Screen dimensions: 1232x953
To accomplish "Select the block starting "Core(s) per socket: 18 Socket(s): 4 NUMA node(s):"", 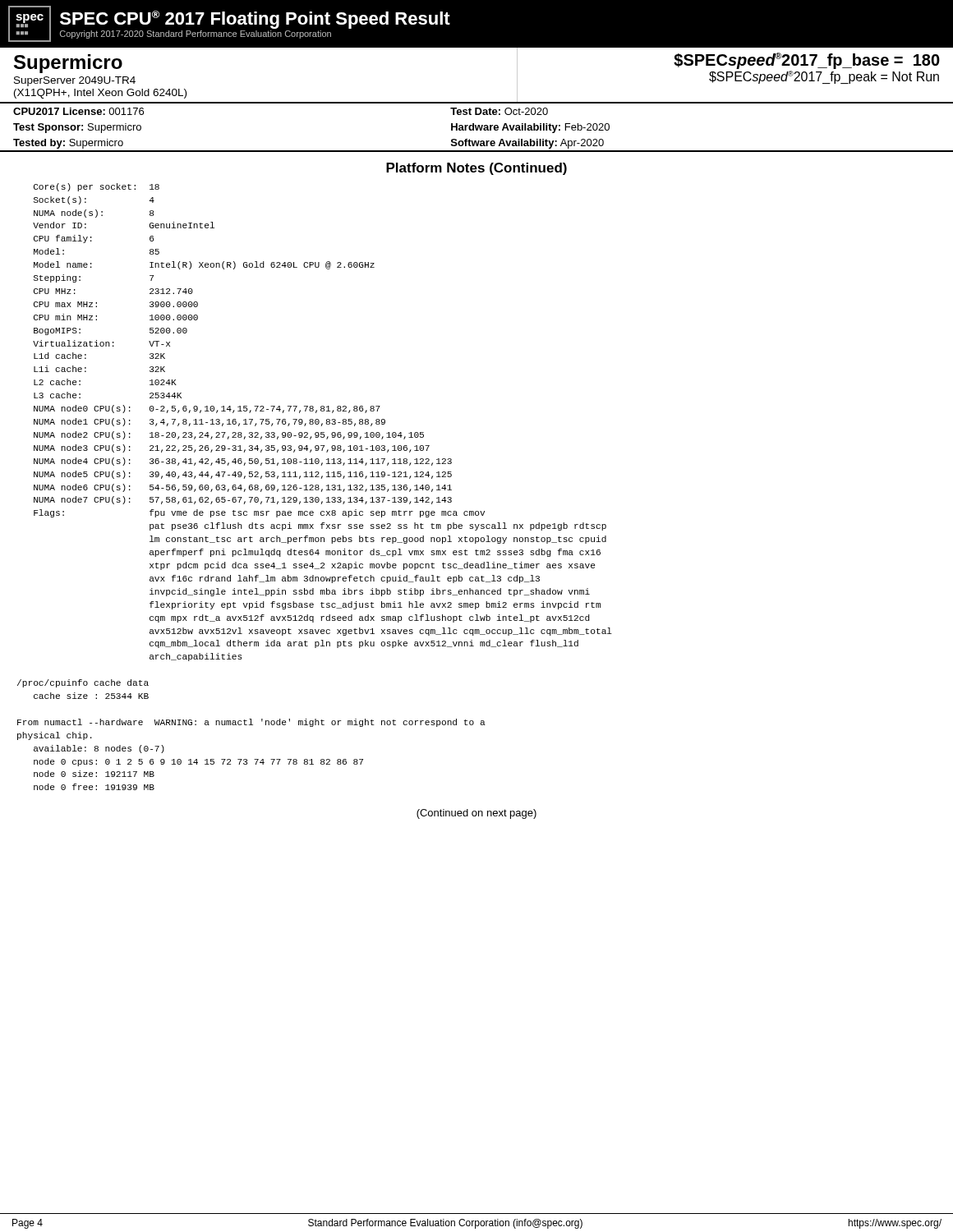I will tap(97, 187).
